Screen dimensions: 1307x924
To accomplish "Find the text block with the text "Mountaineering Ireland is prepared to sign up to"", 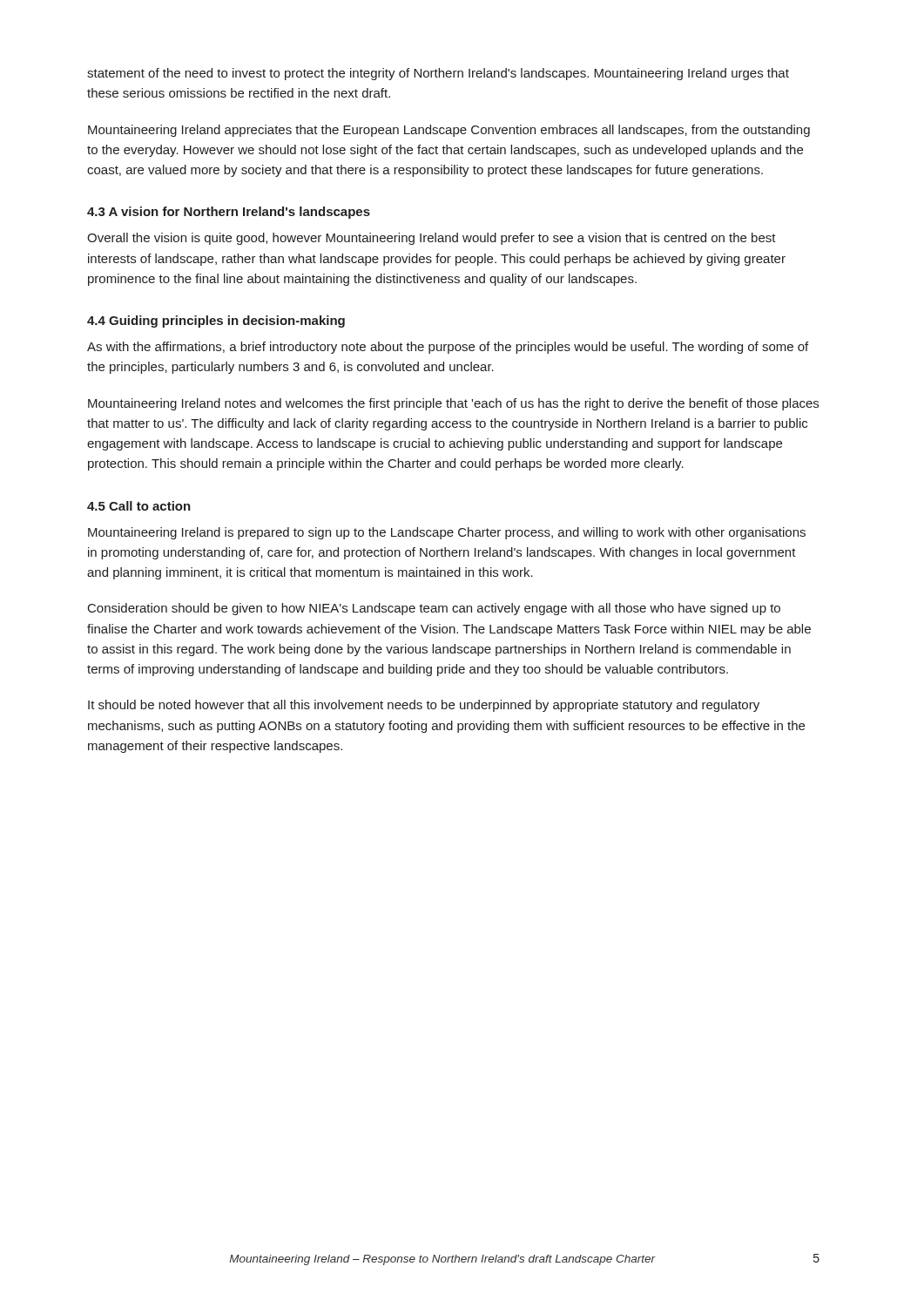I will click(447, 552).
